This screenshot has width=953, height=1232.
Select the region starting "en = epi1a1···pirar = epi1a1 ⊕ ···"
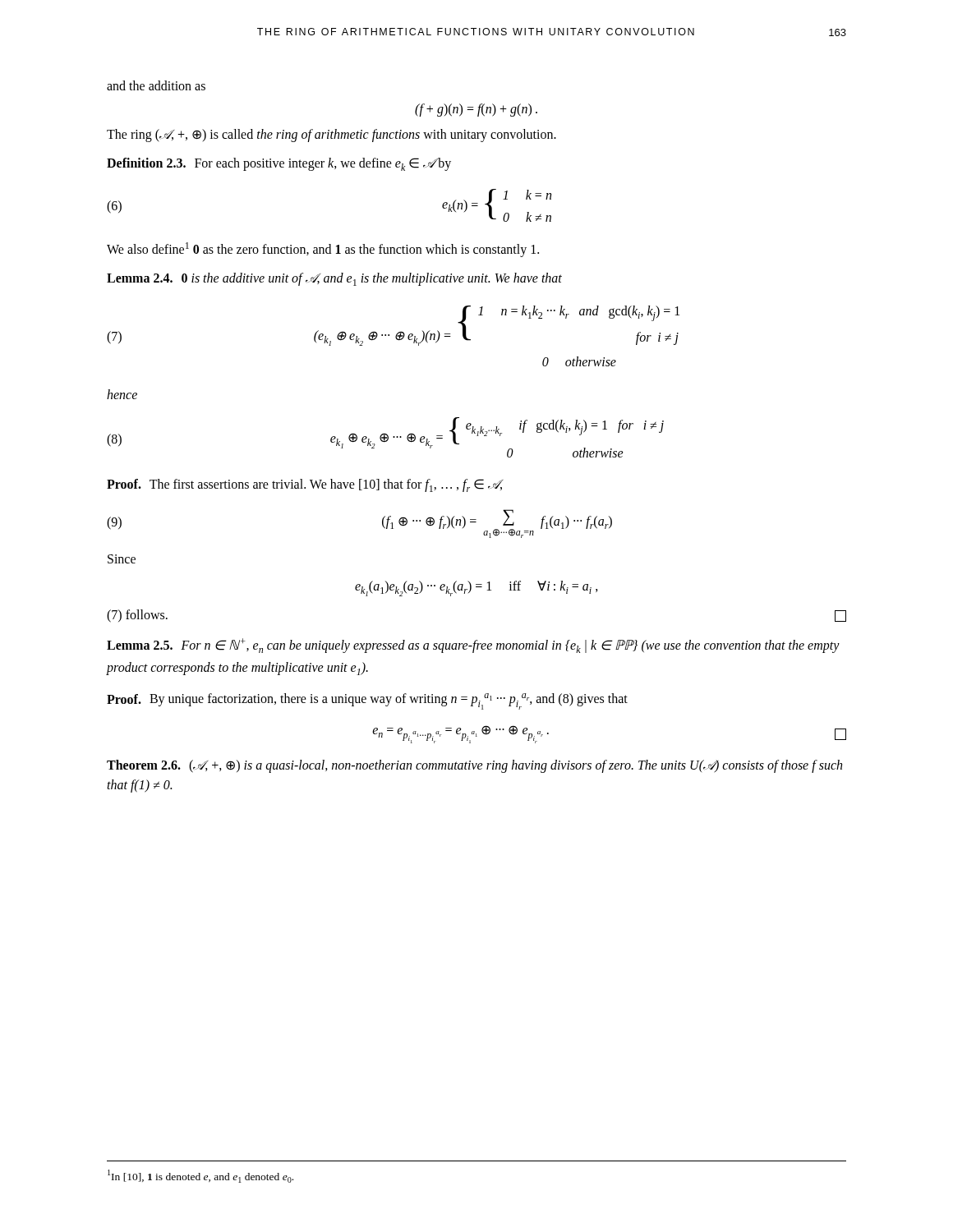tap(476, 733)
